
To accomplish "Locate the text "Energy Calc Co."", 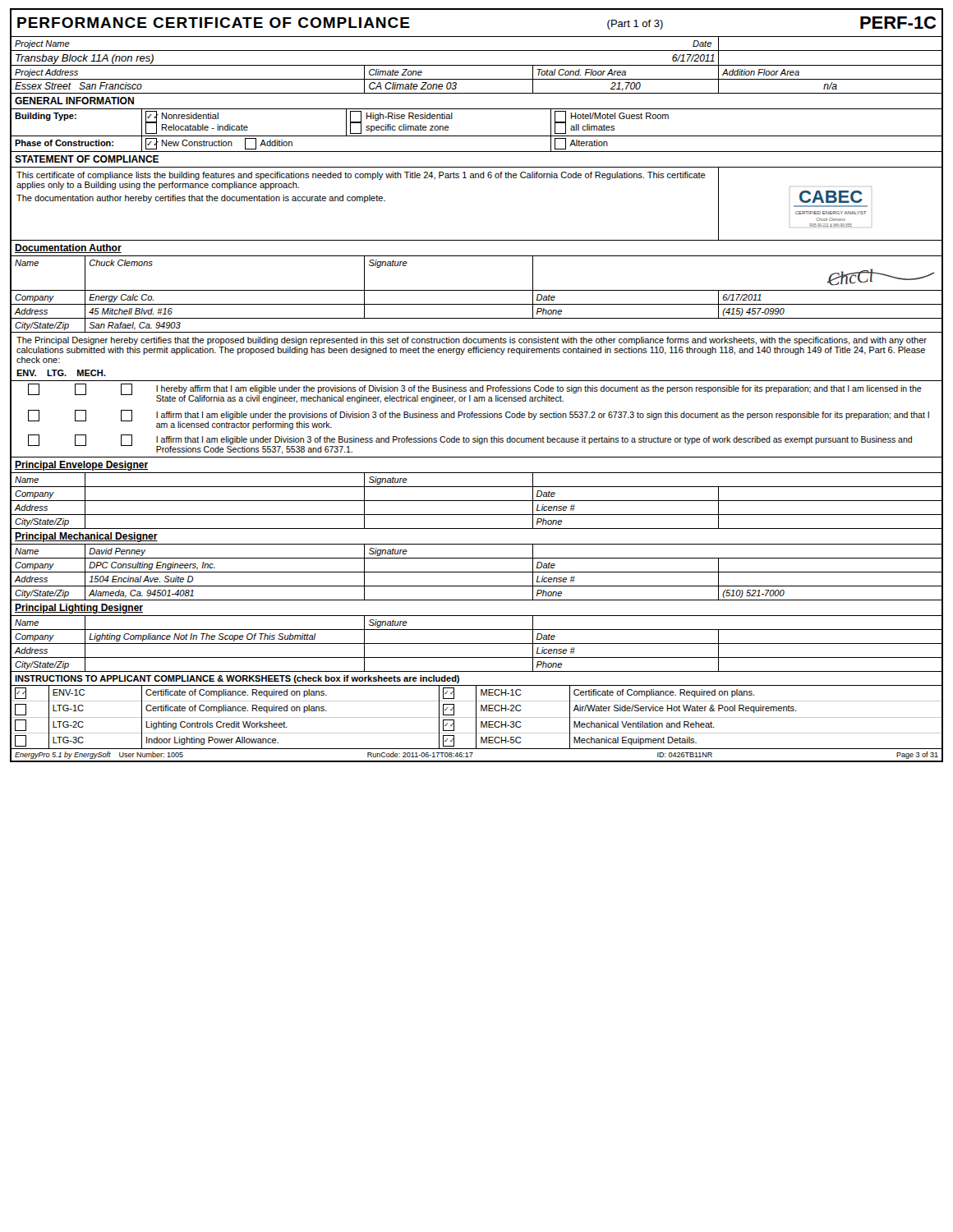I will (122, 298).
